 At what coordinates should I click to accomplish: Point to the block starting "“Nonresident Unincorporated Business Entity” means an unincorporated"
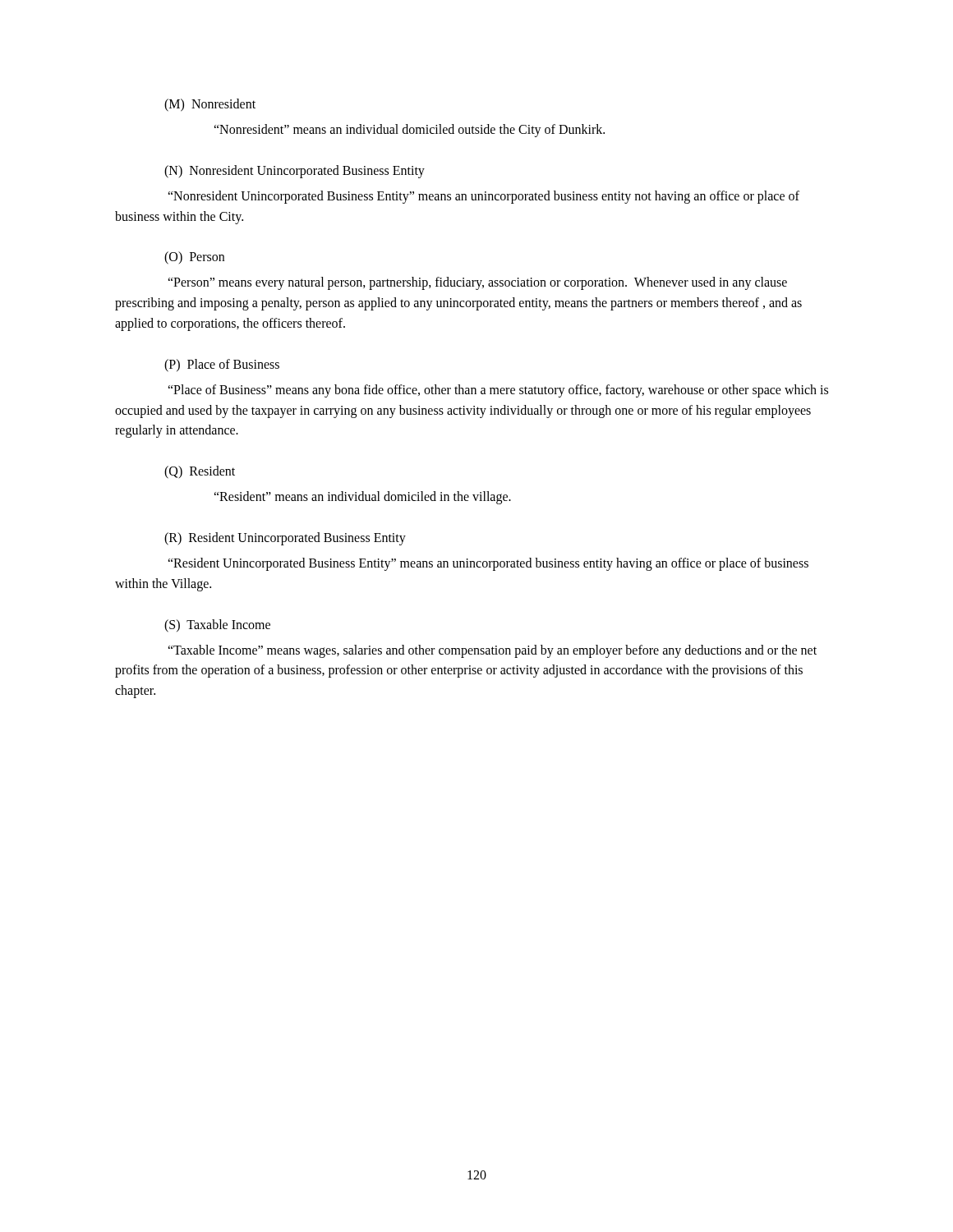(x=457, y=206)
